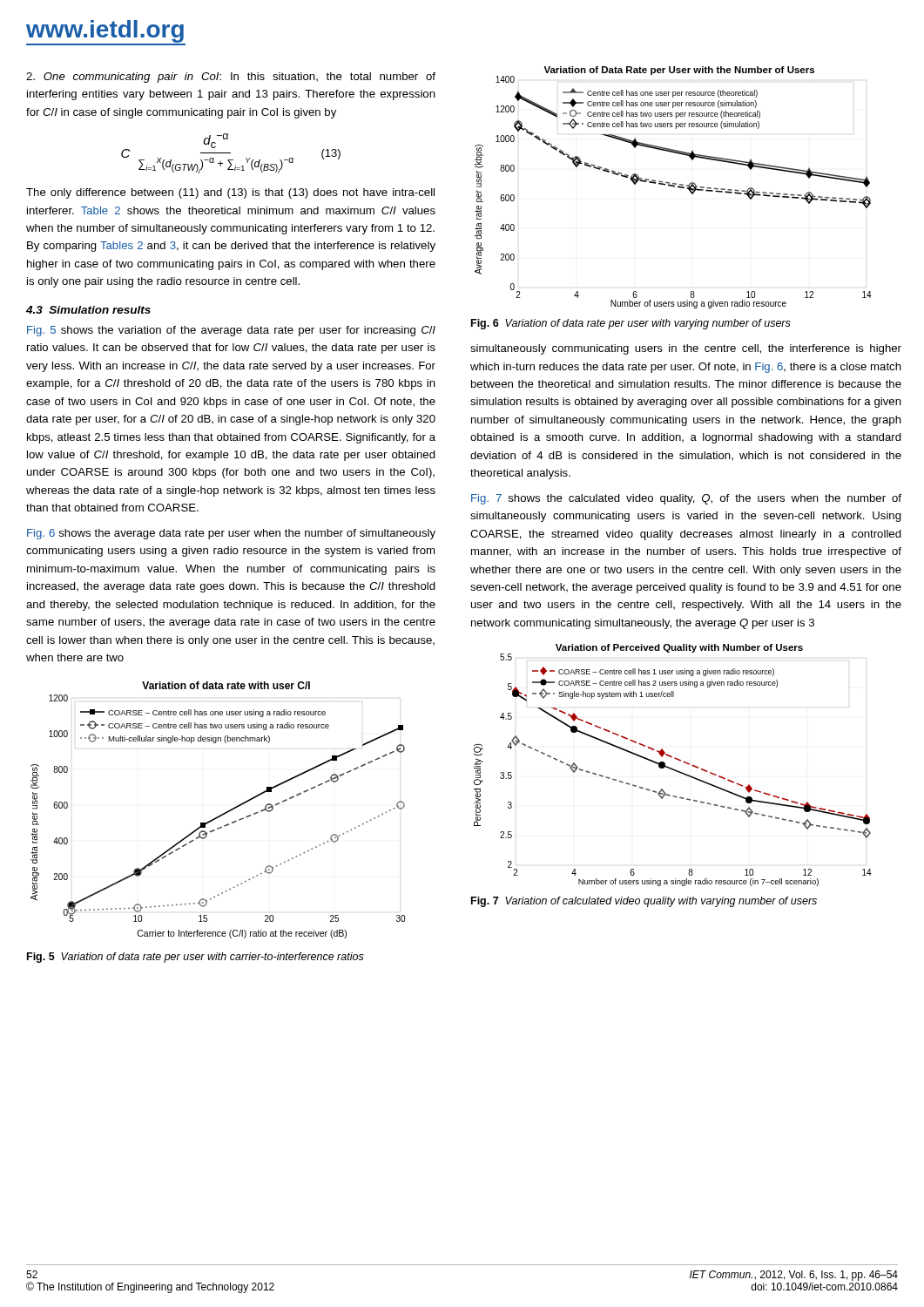This screenshot has height=1307, width=924.
Task: Point to the block beginning "Fig. 7 shows the calculated video"
Action: (x=686, y=560)
